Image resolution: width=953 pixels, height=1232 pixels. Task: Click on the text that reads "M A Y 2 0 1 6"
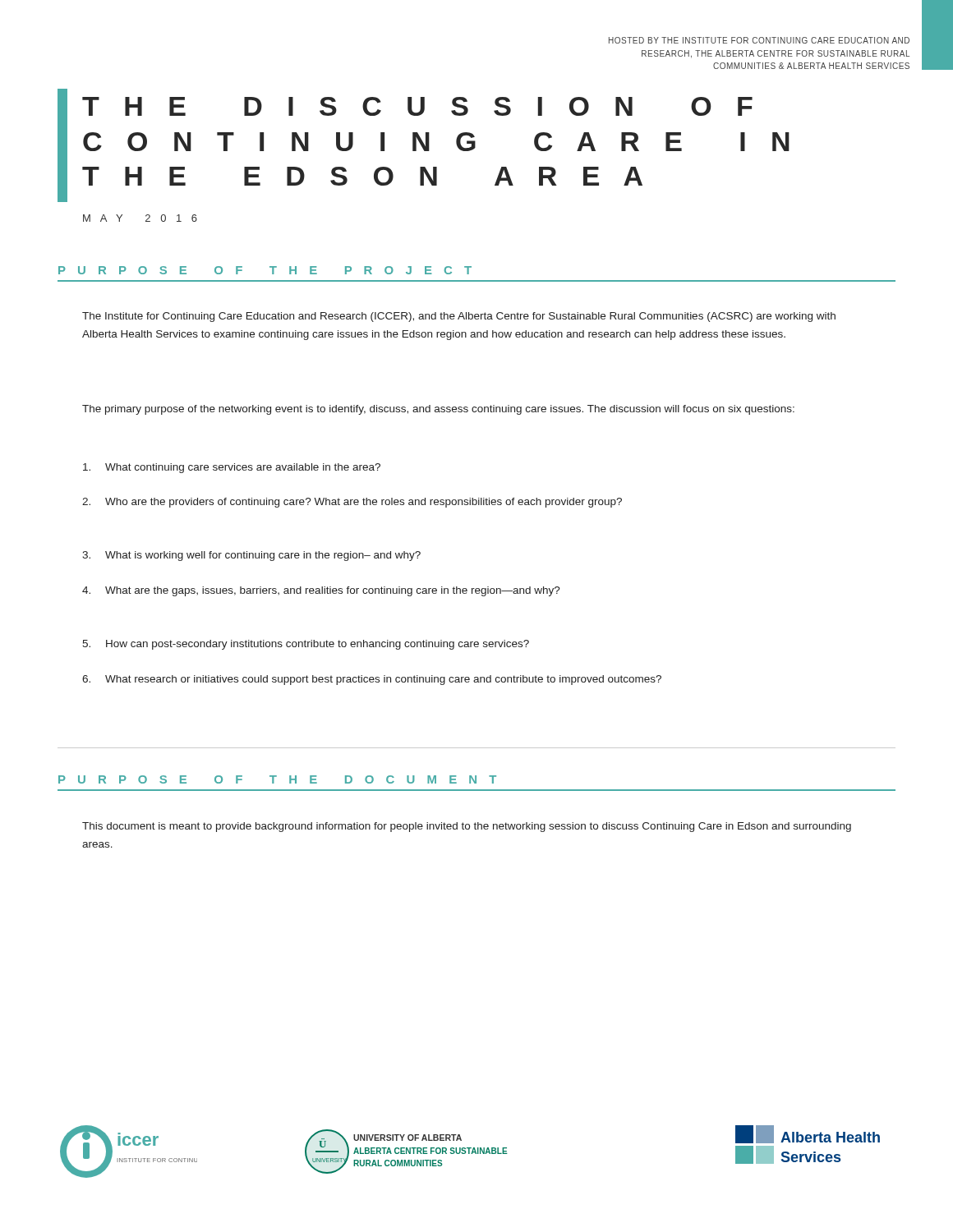click(x=141, y=218)
